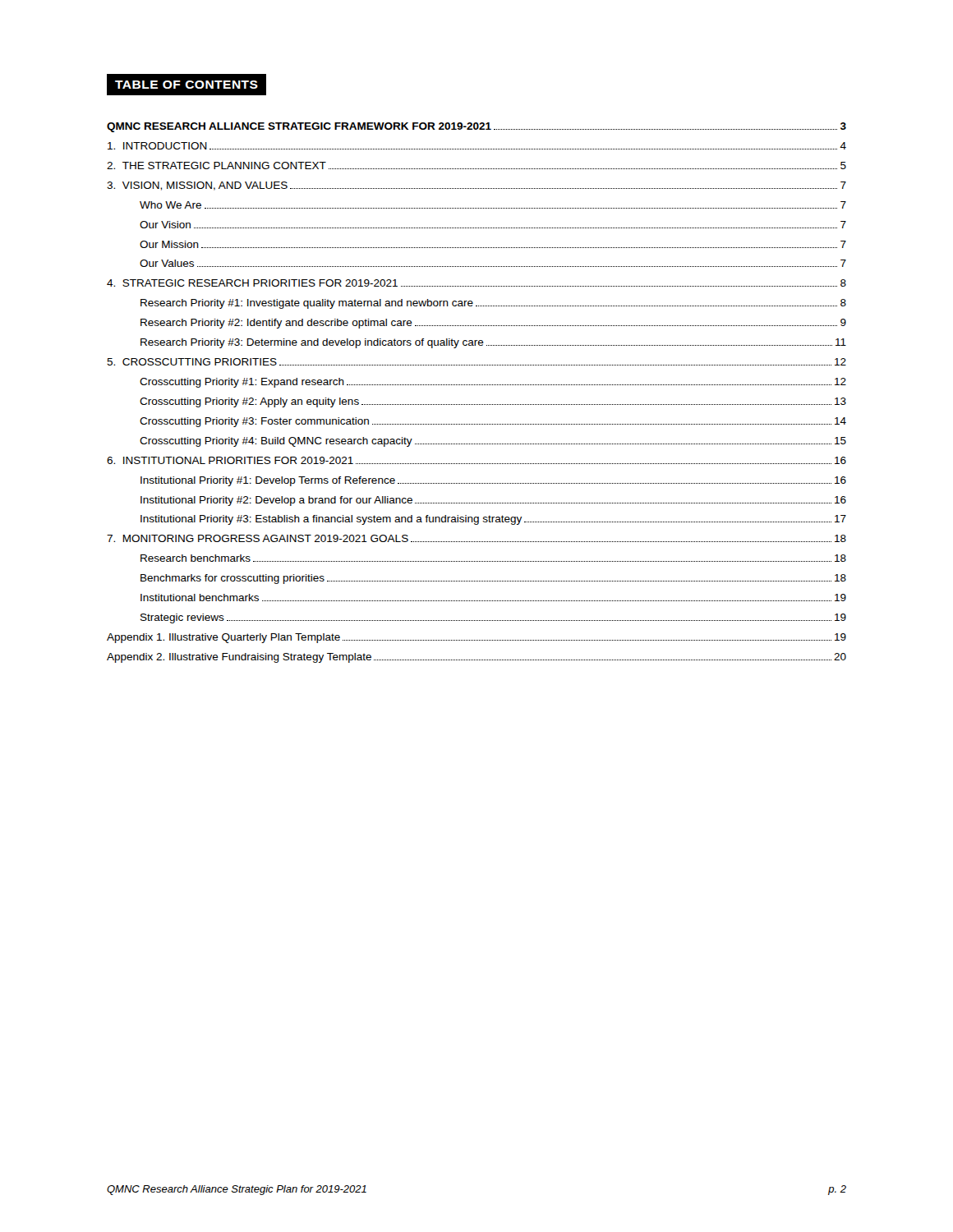Find the list item that reads "Crosscutting Priority #3: Foster communication 14"

click(x=493, y=422)
